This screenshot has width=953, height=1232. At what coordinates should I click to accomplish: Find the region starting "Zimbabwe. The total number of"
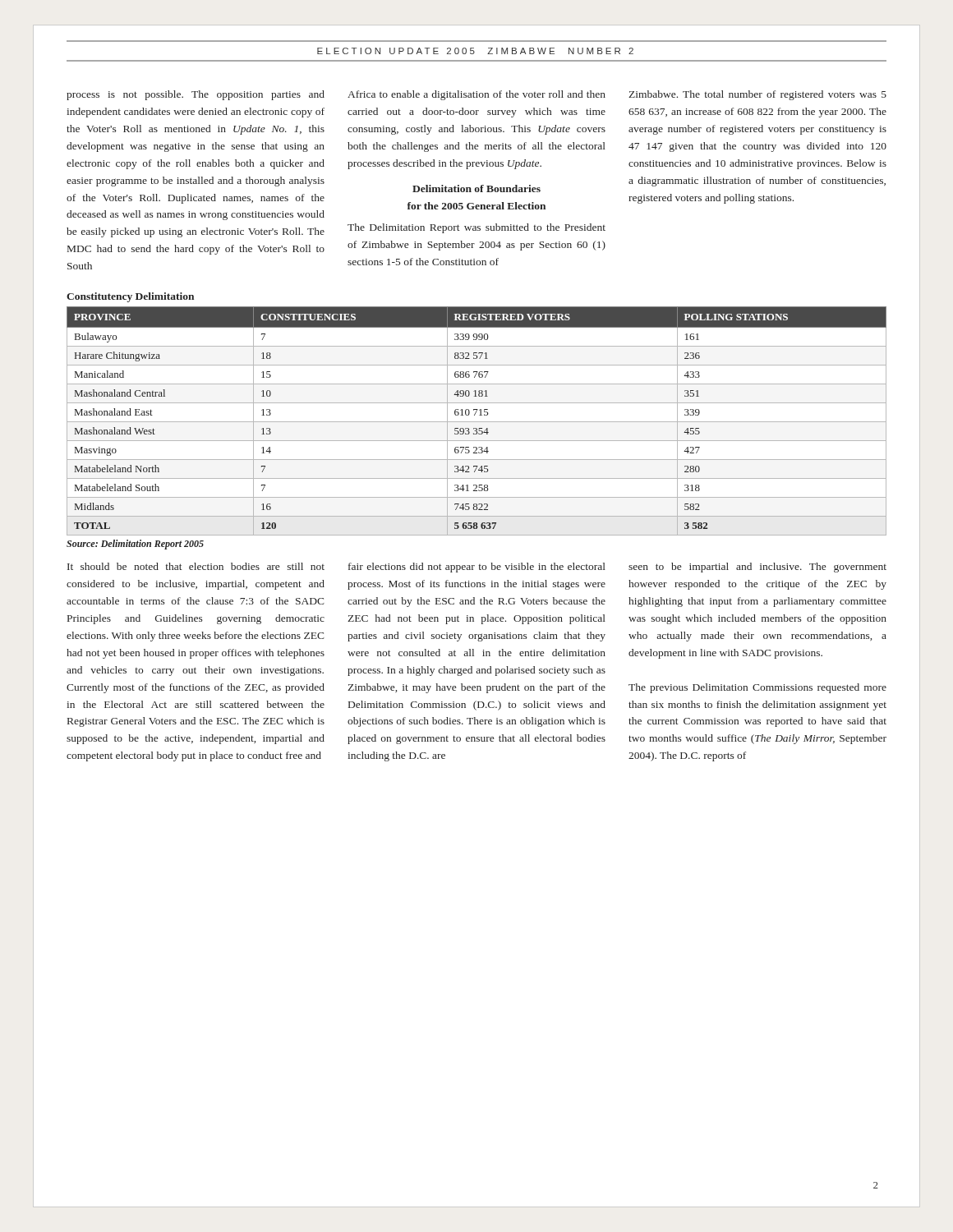[x=757, y=146]
